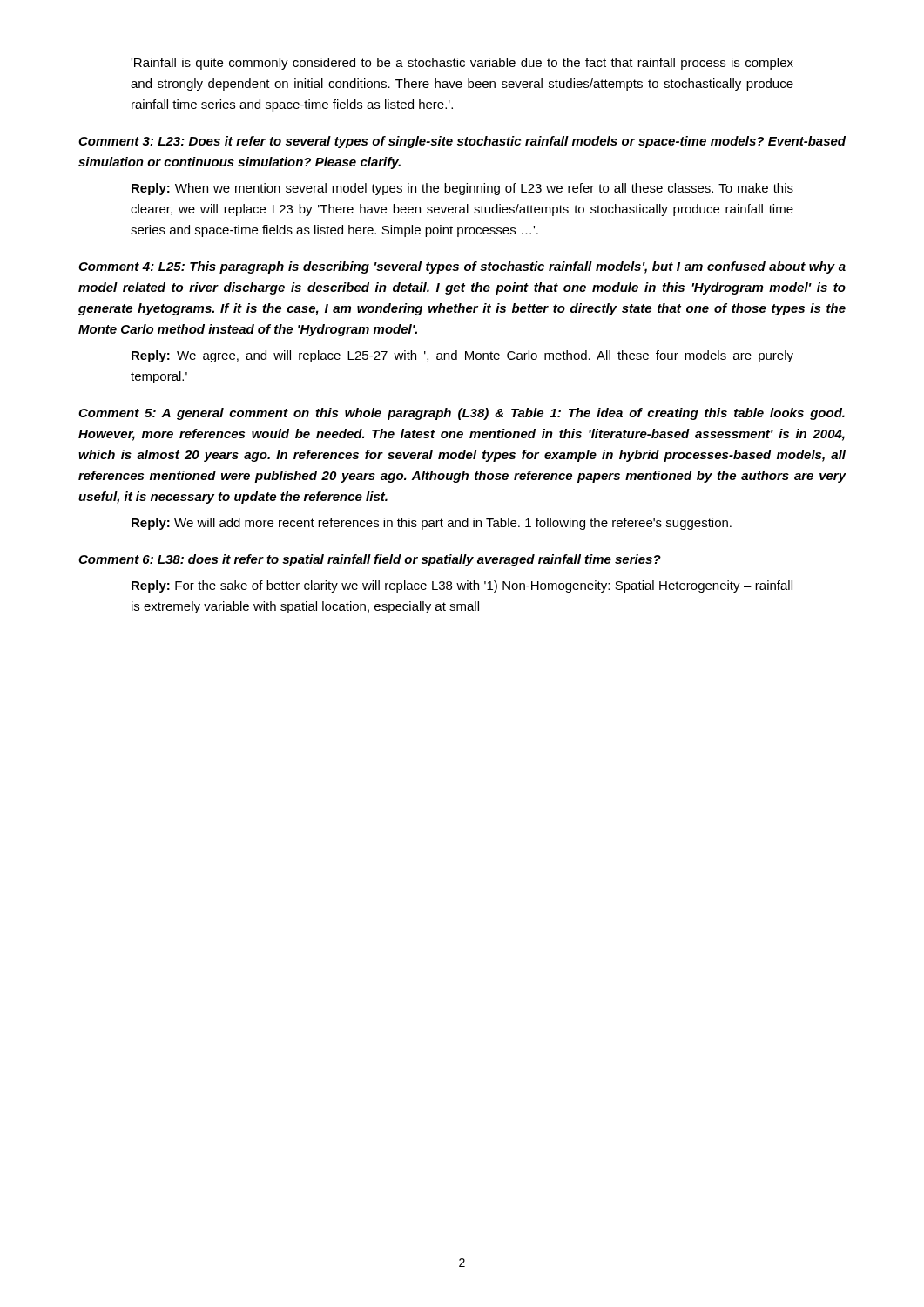
Task: Select the text block containing "Reply: We will add"
Action: click(462, 523)
